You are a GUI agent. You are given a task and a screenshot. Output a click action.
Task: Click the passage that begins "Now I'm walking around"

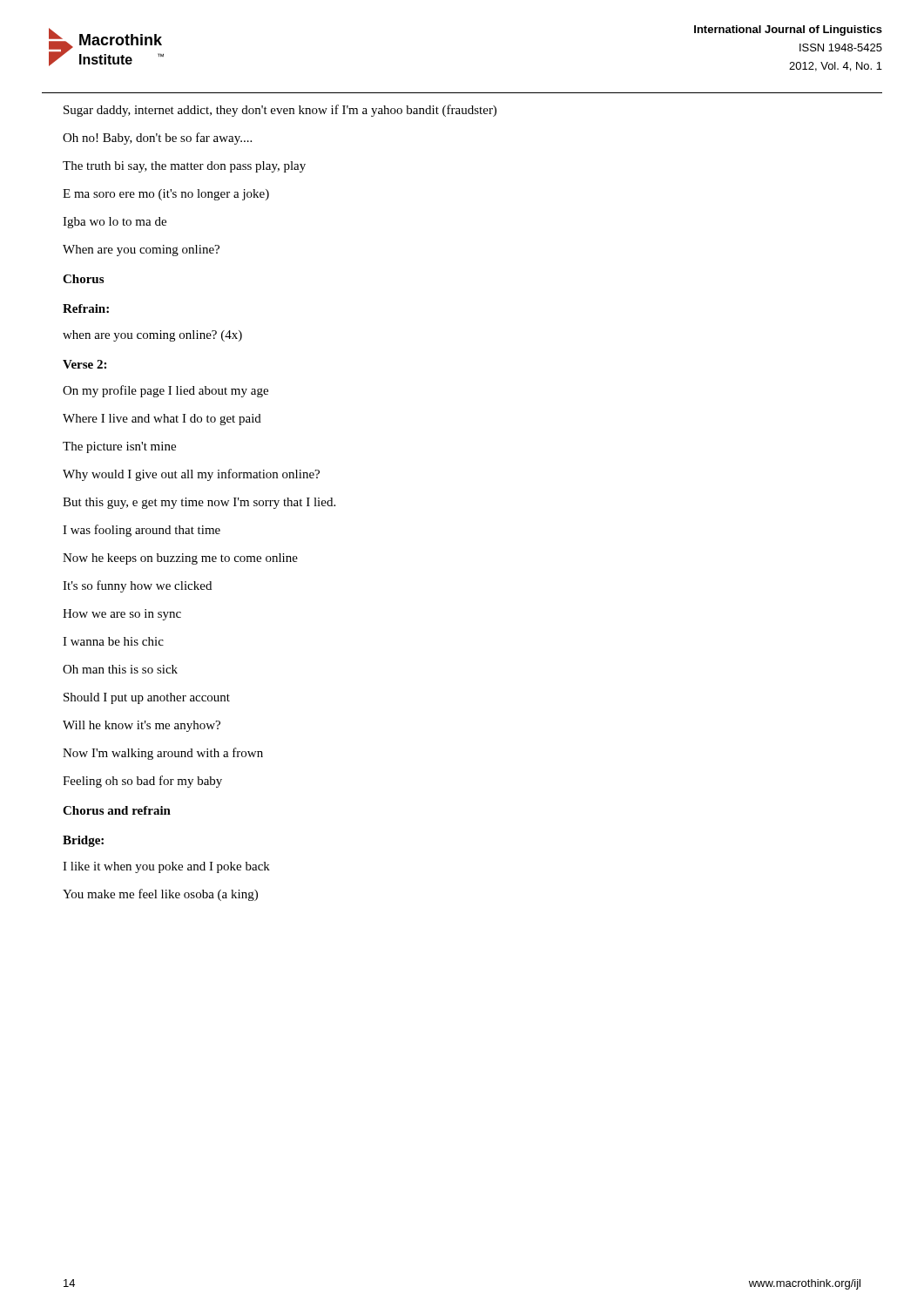[x=163, y=753]
